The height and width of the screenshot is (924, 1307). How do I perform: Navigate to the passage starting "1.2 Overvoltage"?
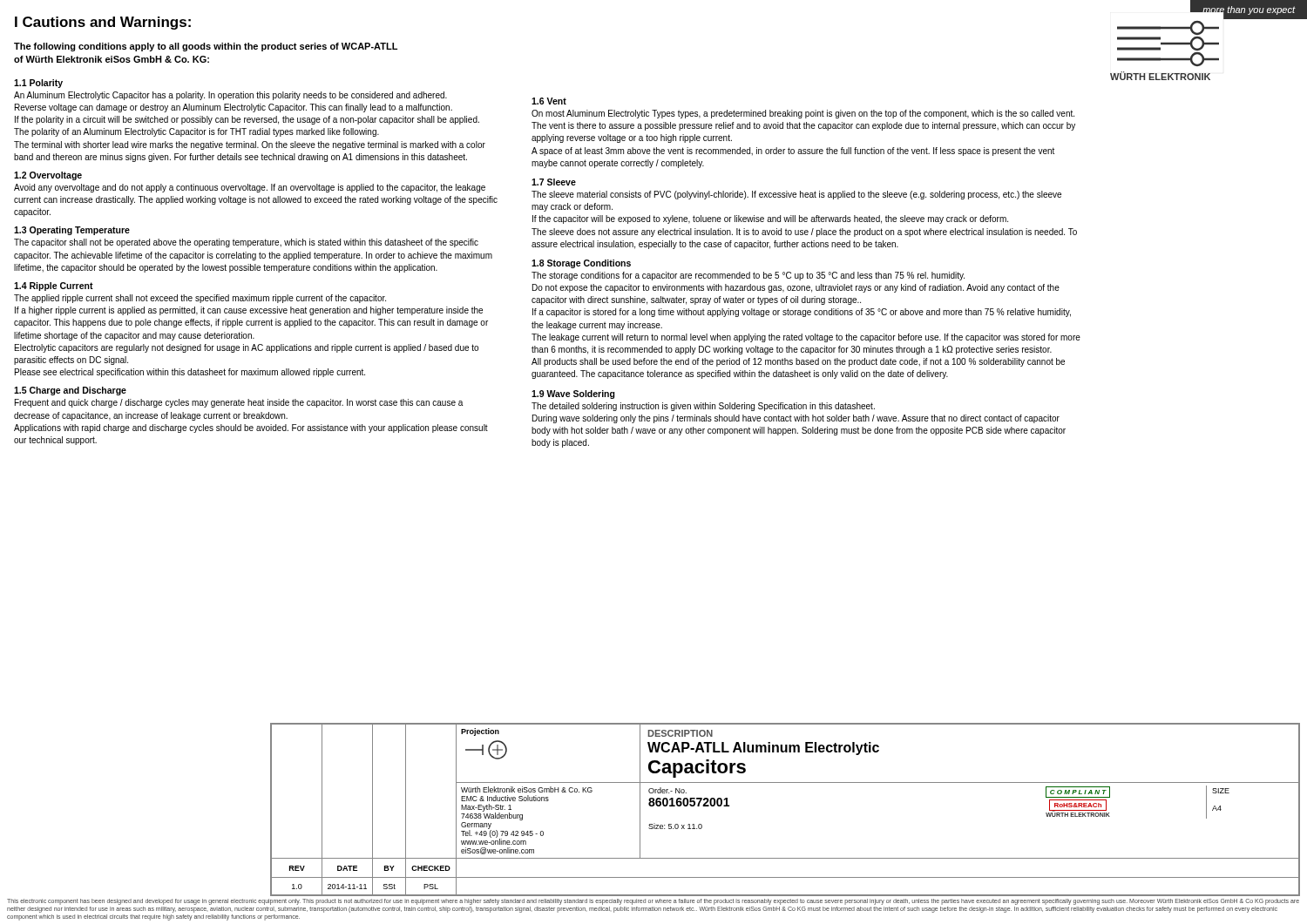point(48,175)
